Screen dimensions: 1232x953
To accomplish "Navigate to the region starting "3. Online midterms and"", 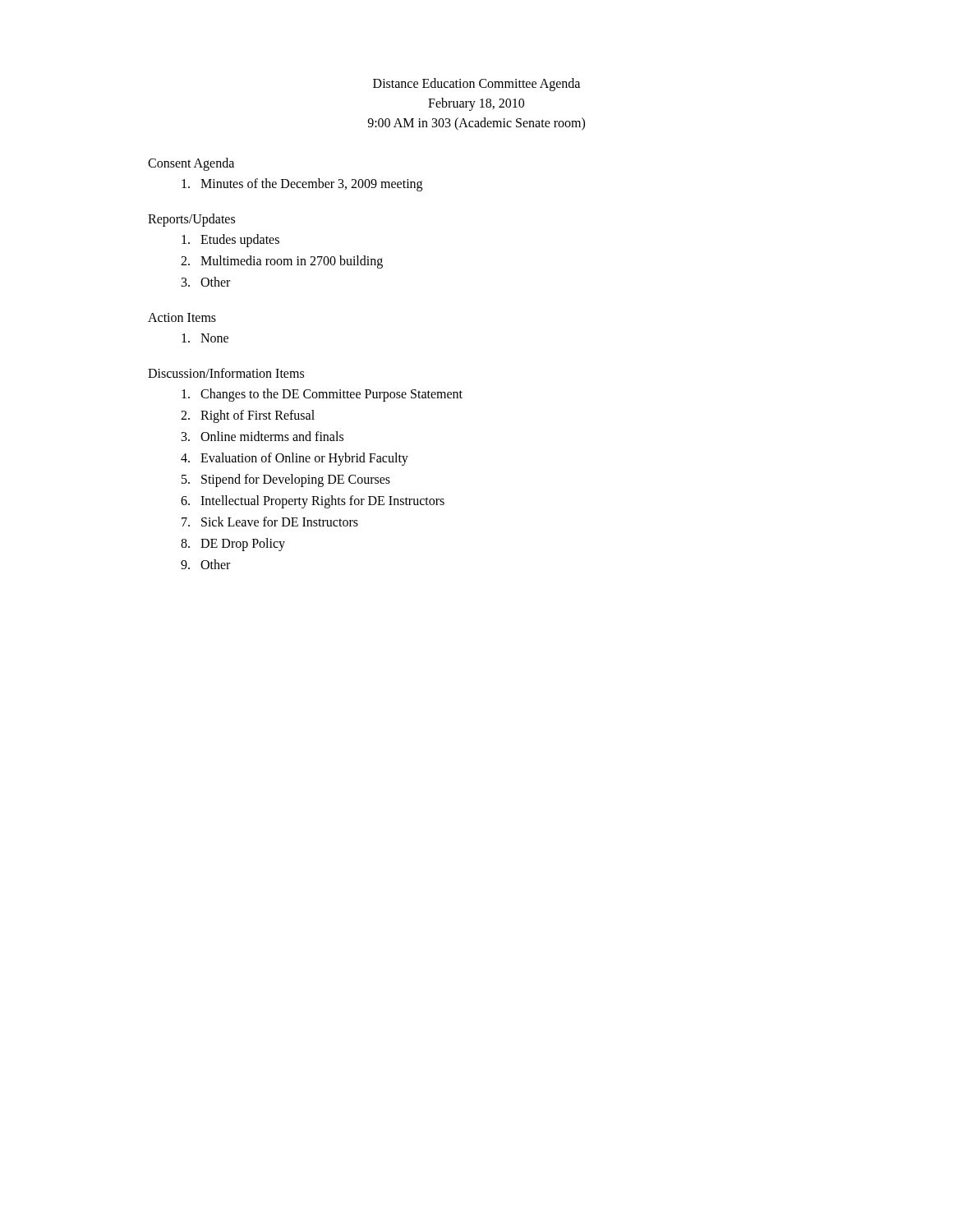I will click(x=262, y=437).
